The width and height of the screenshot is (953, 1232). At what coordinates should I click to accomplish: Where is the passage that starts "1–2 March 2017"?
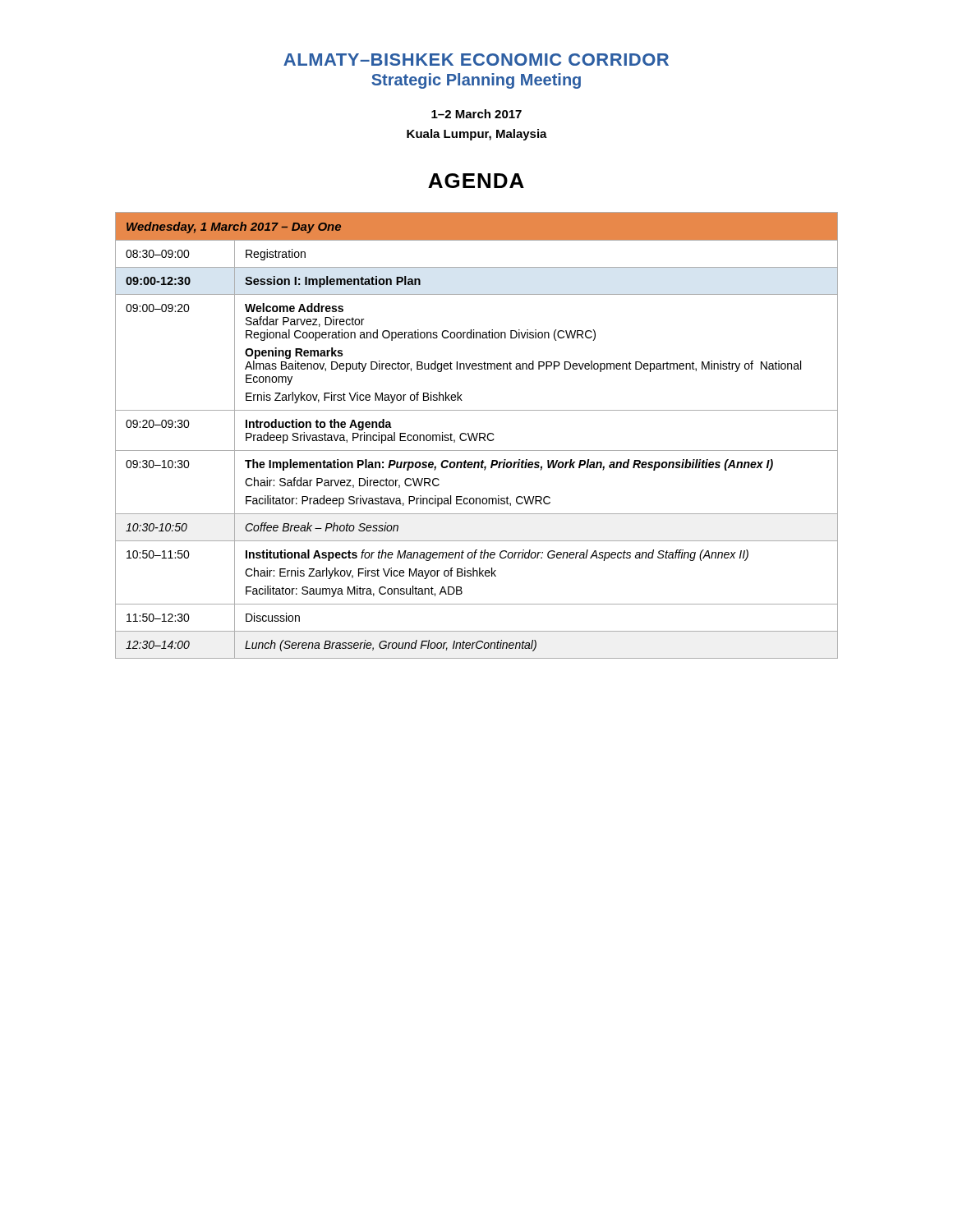click(476, 124)
